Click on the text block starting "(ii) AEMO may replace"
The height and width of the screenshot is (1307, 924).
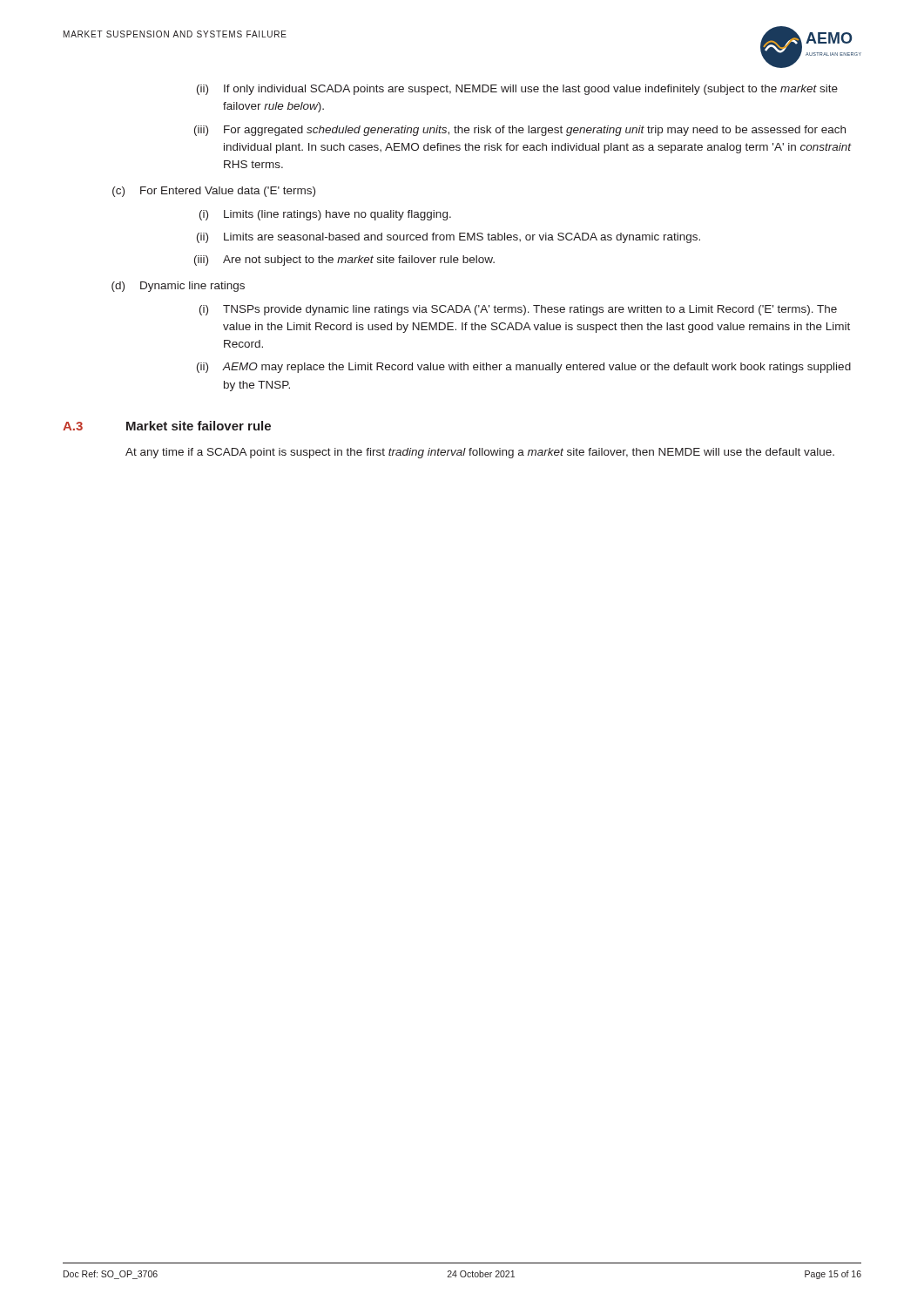[x=509, y=376]
